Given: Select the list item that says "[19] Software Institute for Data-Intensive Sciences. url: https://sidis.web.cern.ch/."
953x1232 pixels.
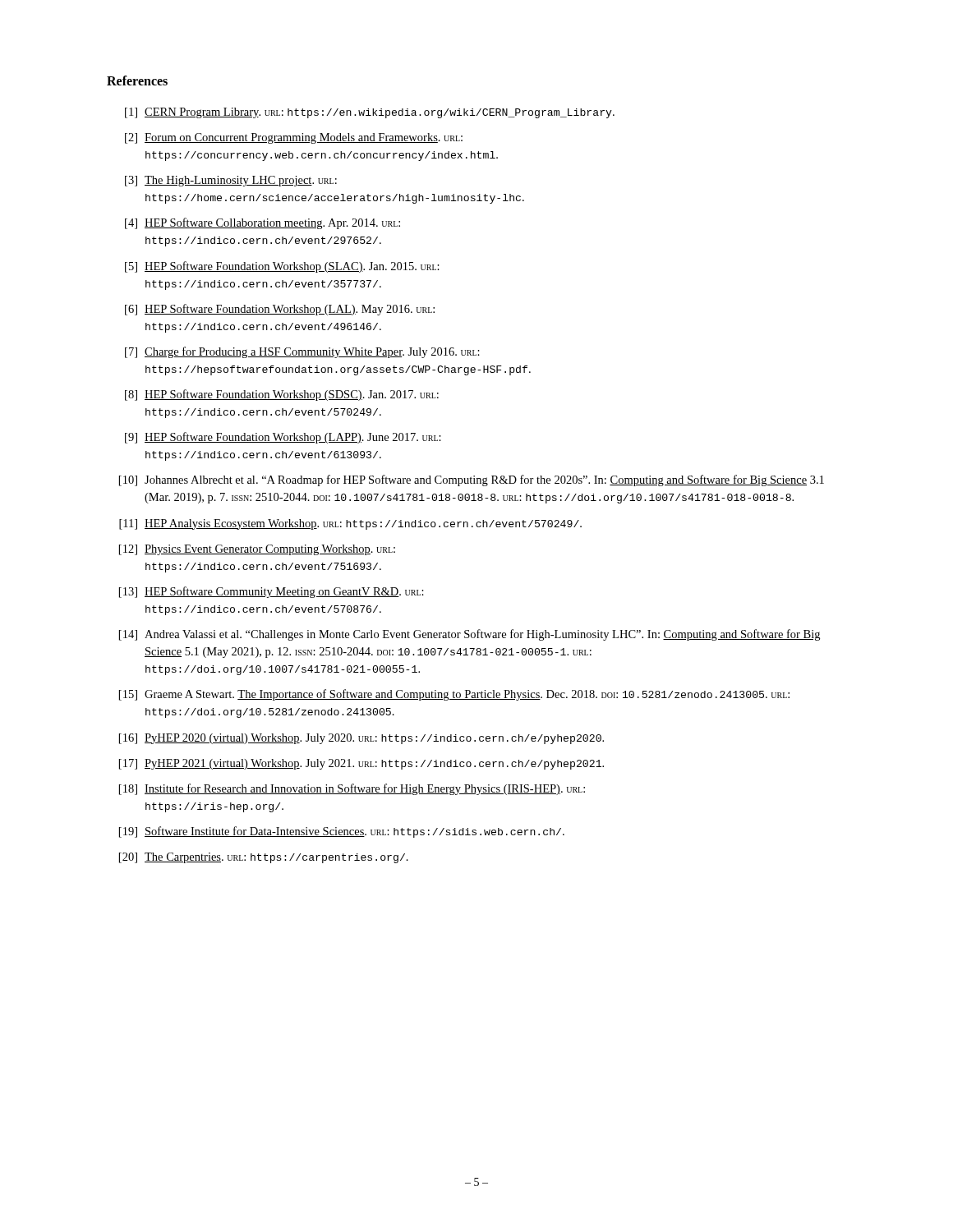Looking at the screenshot, I should click(x=476, y=832).
